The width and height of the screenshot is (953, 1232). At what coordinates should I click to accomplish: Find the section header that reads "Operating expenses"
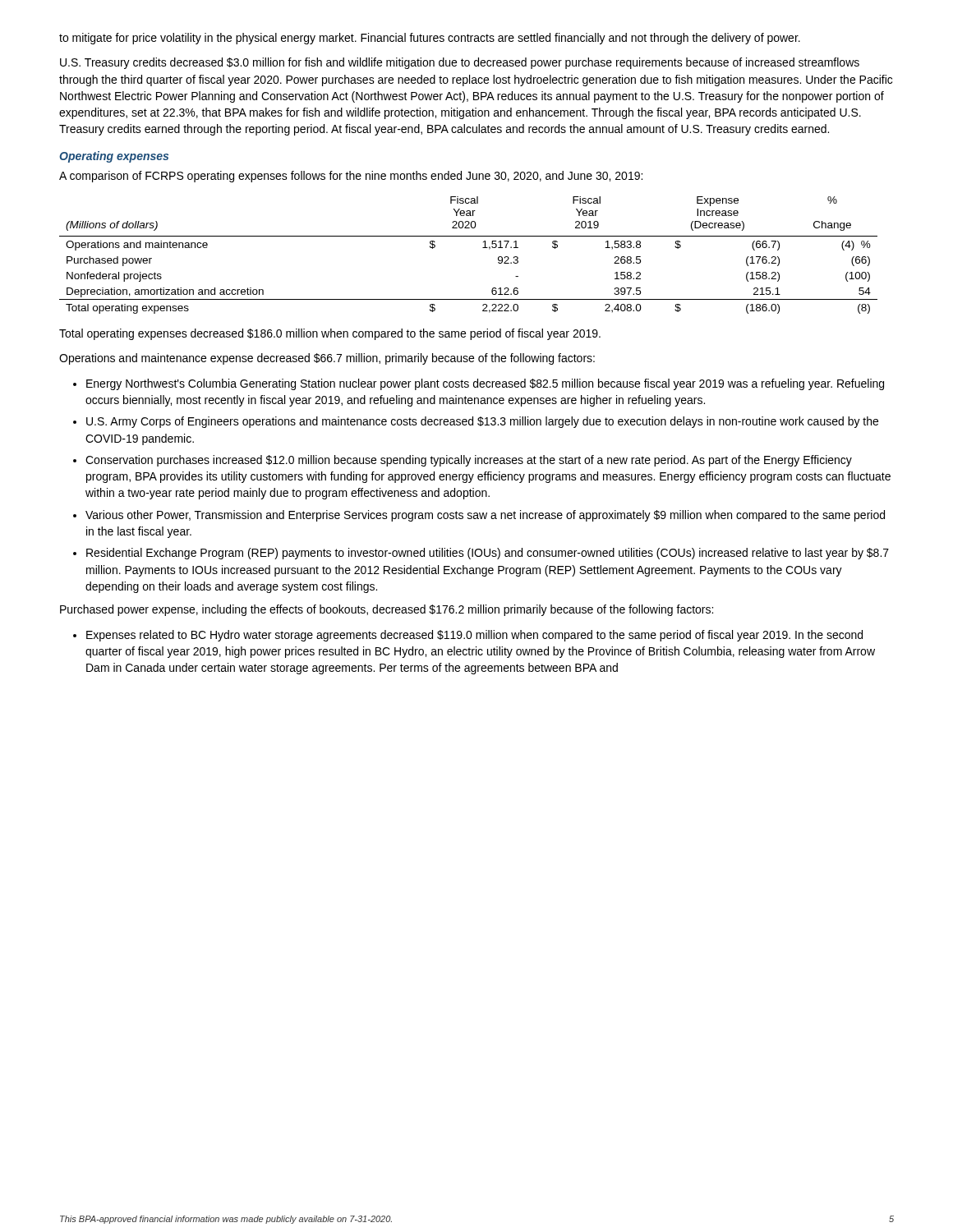tap(114, 157)
